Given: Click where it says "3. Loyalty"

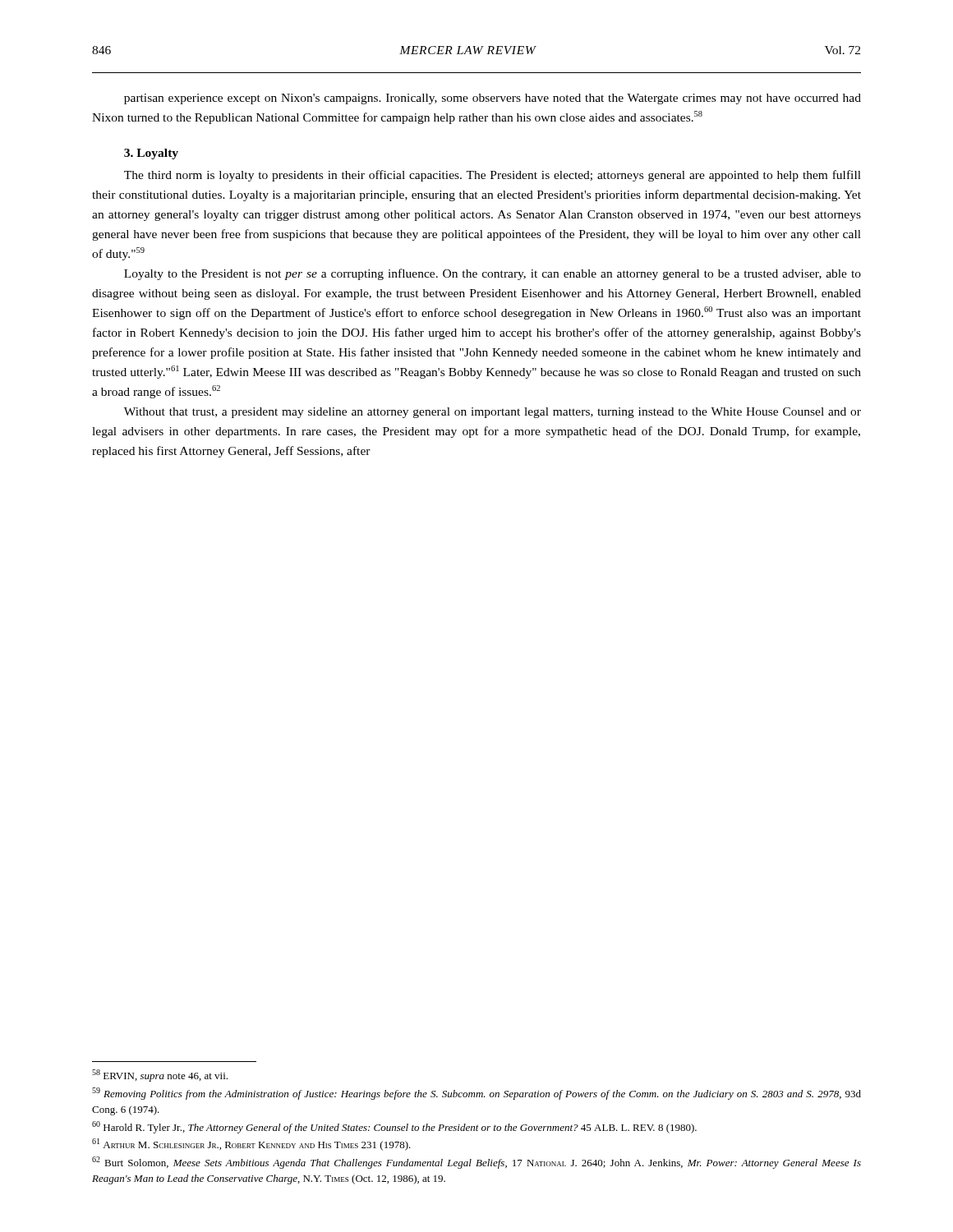Looking at the screenshot, I should click(151, 152).
